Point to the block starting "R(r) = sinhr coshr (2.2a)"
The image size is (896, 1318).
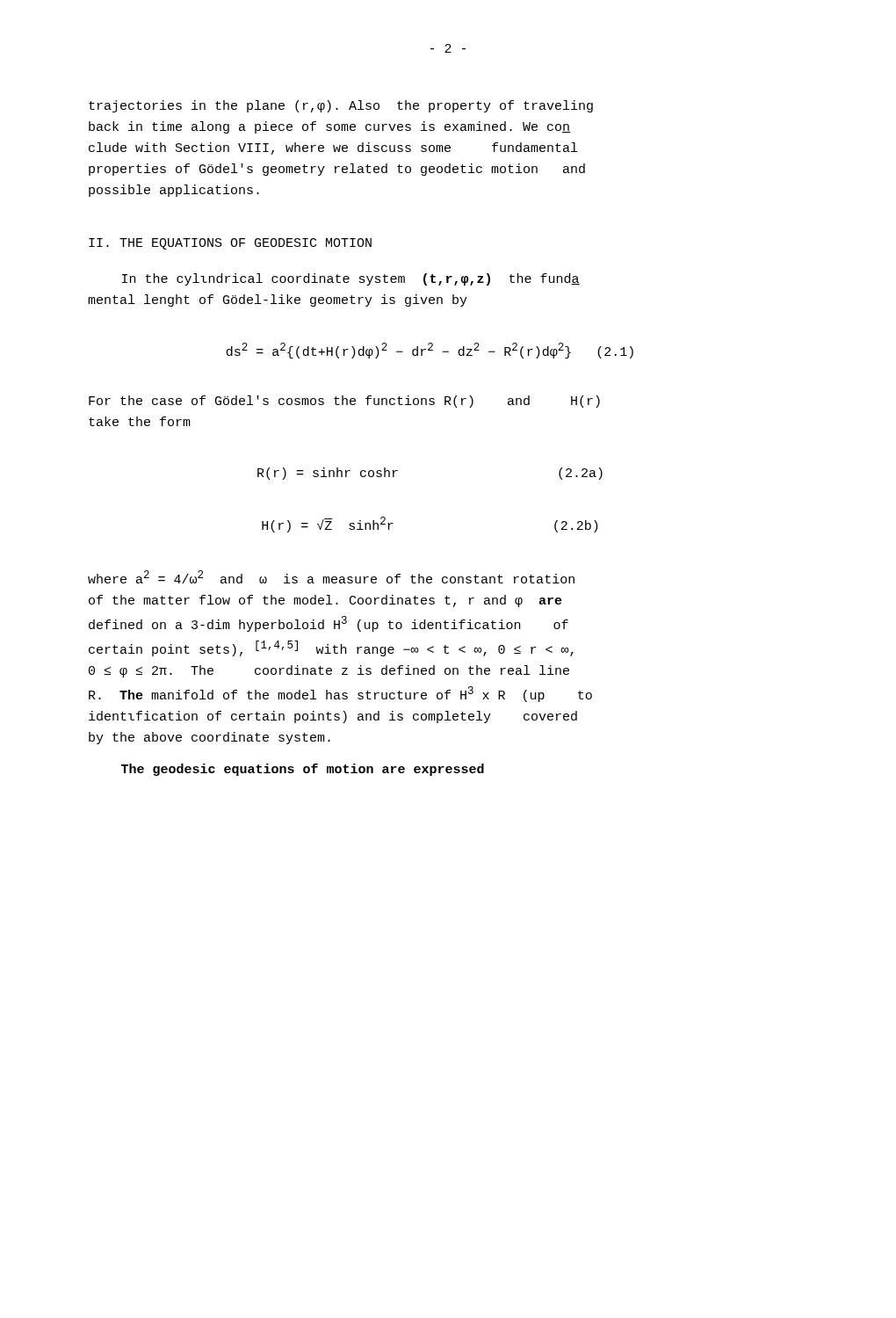coord(324,473)
